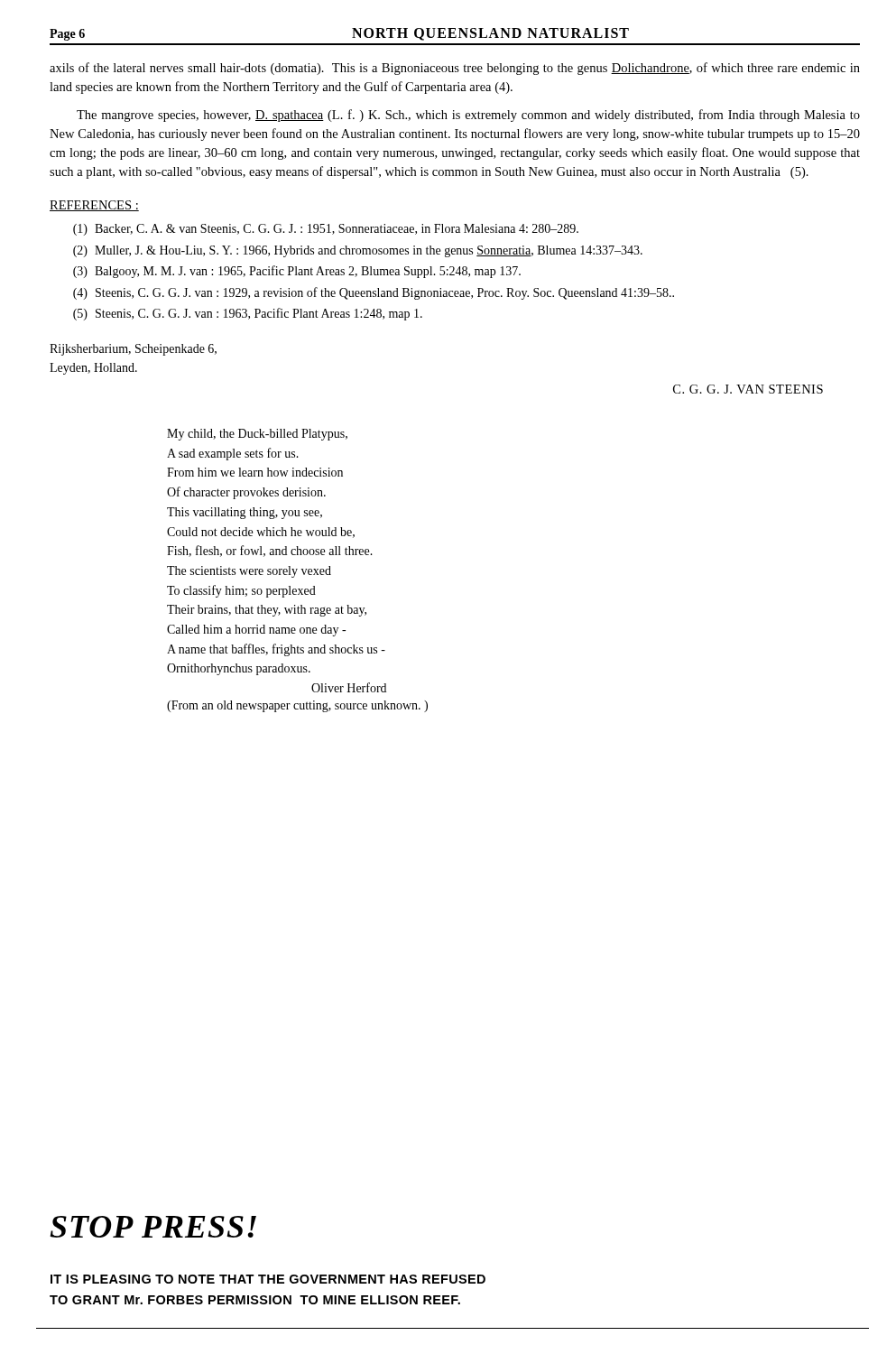Locate the passage starting "Rijksherbarium, Scheipenkade 6, Leyden, Holland."
Viewport: 896px width, 1354px height.
(x=133, y=358)
